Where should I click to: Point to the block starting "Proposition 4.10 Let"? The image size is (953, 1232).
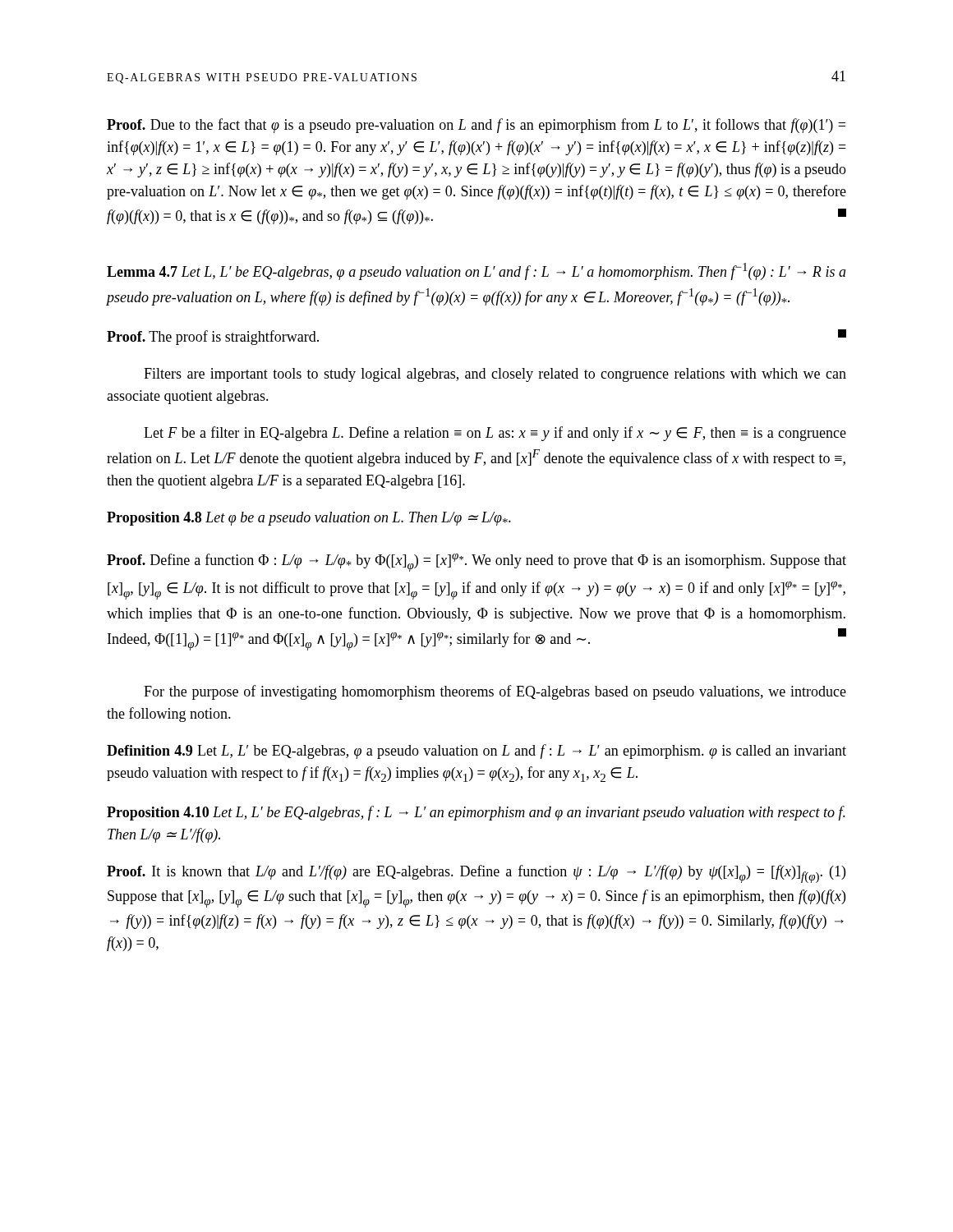click(x=476, y=824)
